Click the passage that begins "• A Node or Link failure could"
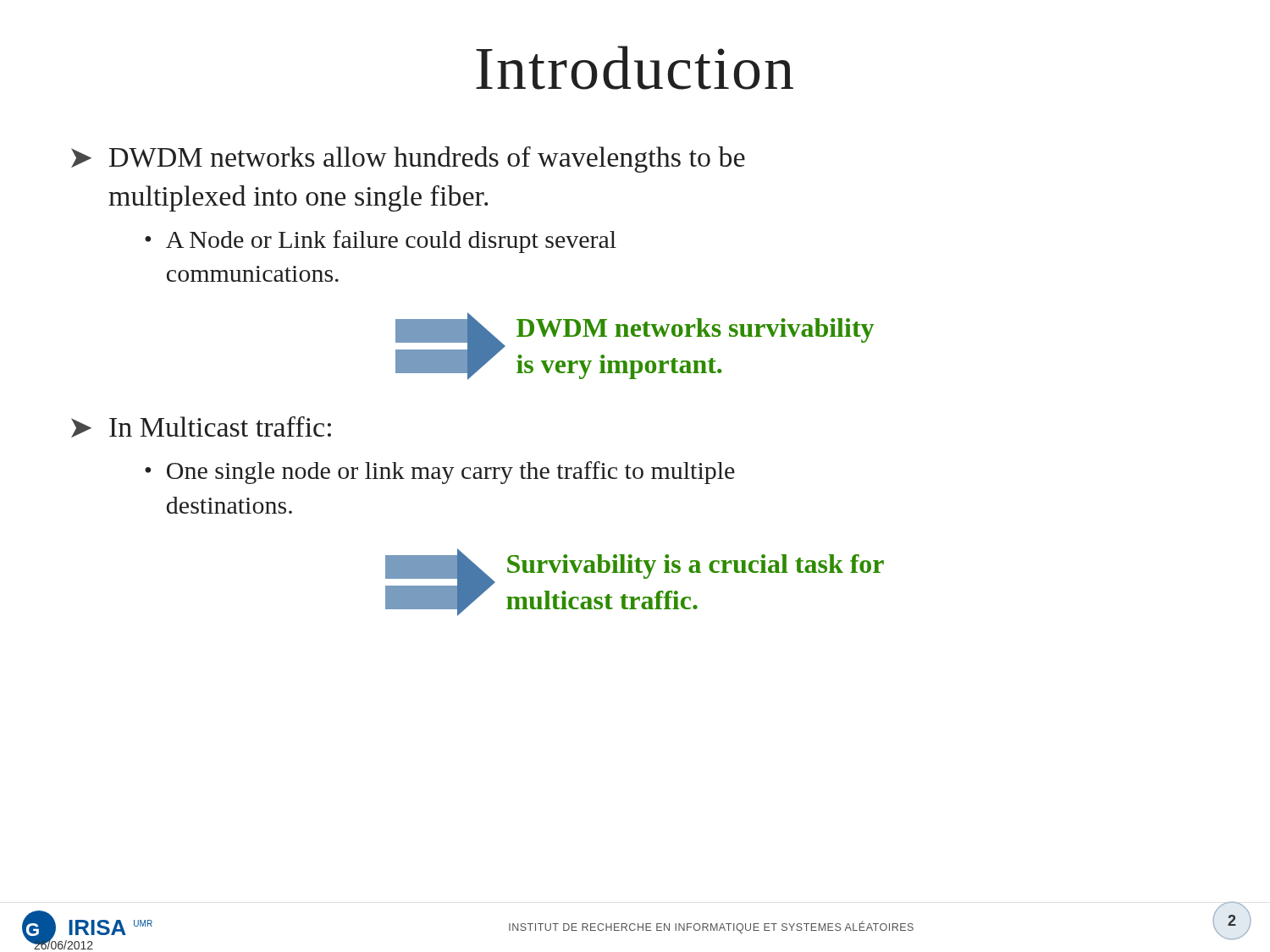1270x952 pixels. point(380,257)
